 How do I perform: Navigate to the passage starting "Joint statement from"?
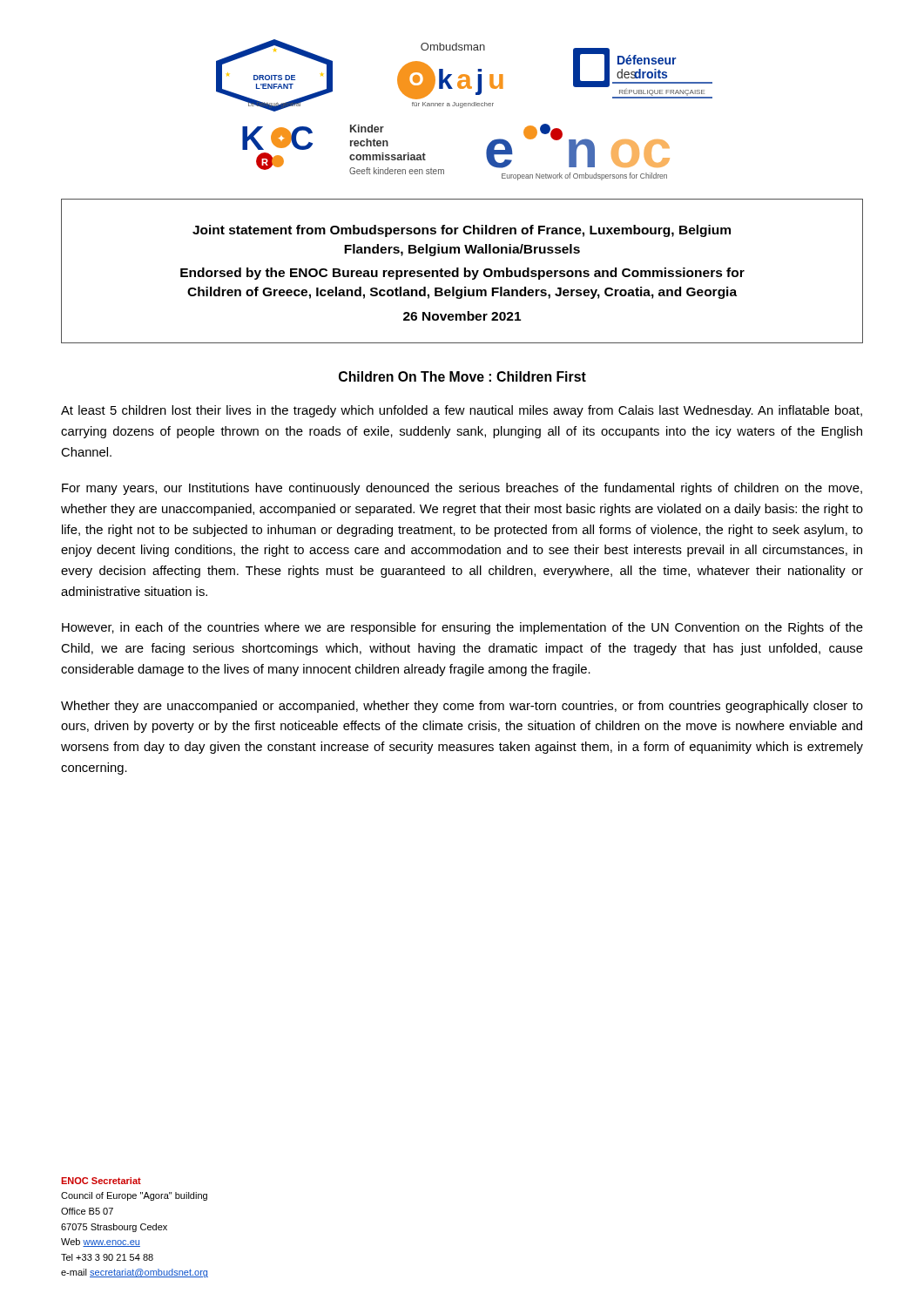[x=462, y=273]
